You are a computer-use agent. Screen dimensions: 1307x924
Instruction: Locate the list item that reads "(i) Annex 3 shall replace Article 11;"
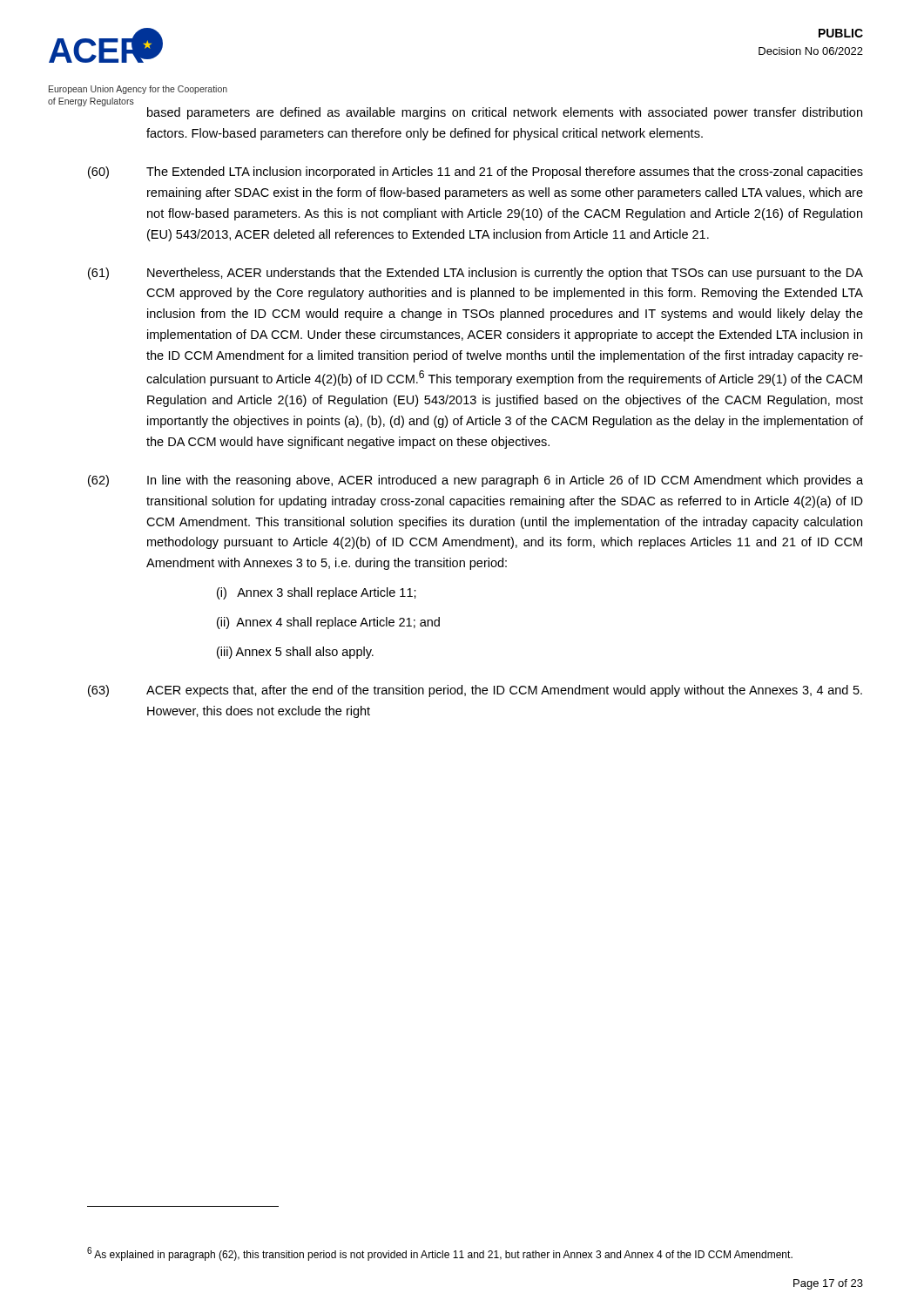tap(316, 593)
